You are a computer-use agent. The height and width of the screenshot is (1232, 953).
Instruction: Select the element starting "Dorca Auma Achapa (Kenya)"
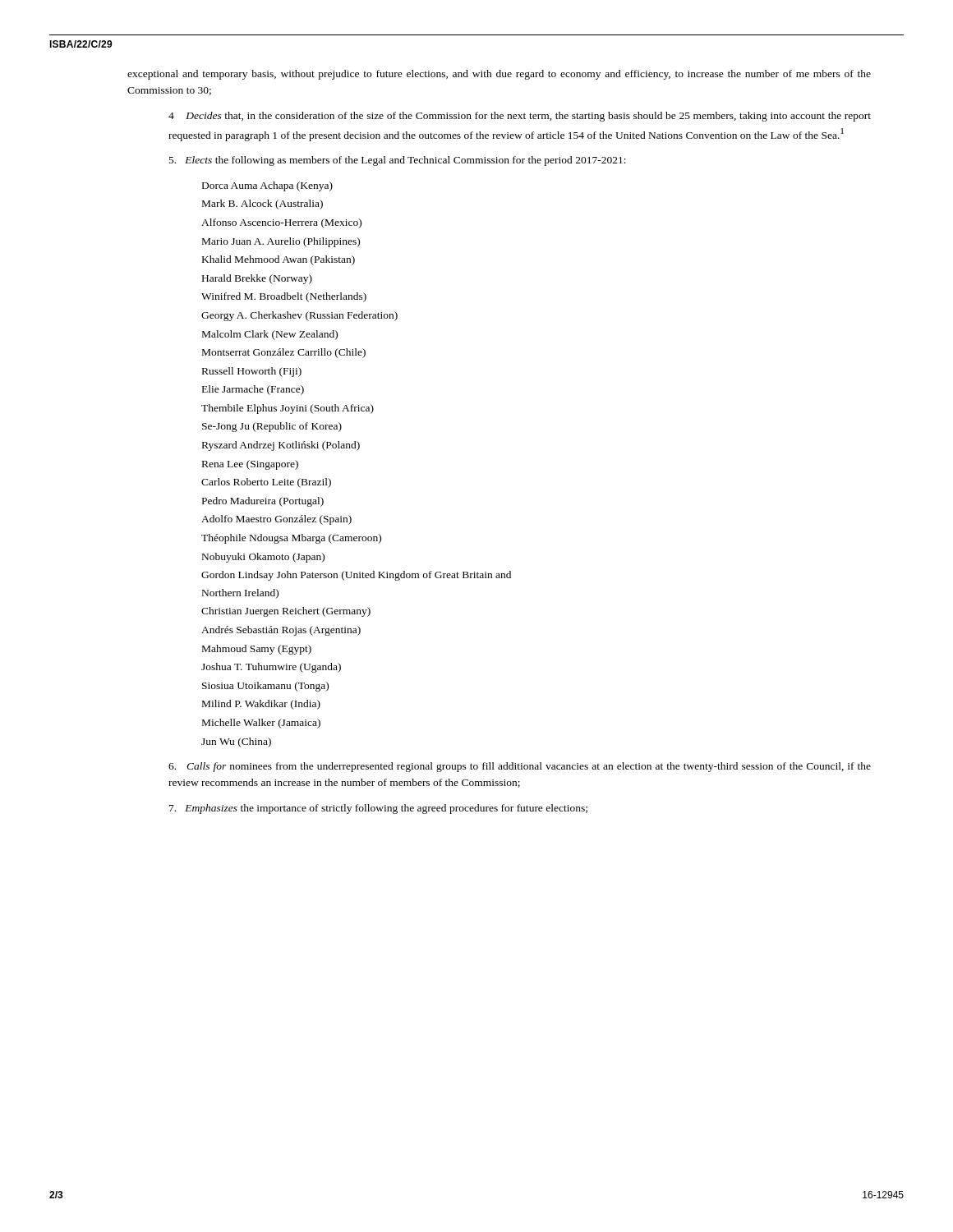point(267,185)
